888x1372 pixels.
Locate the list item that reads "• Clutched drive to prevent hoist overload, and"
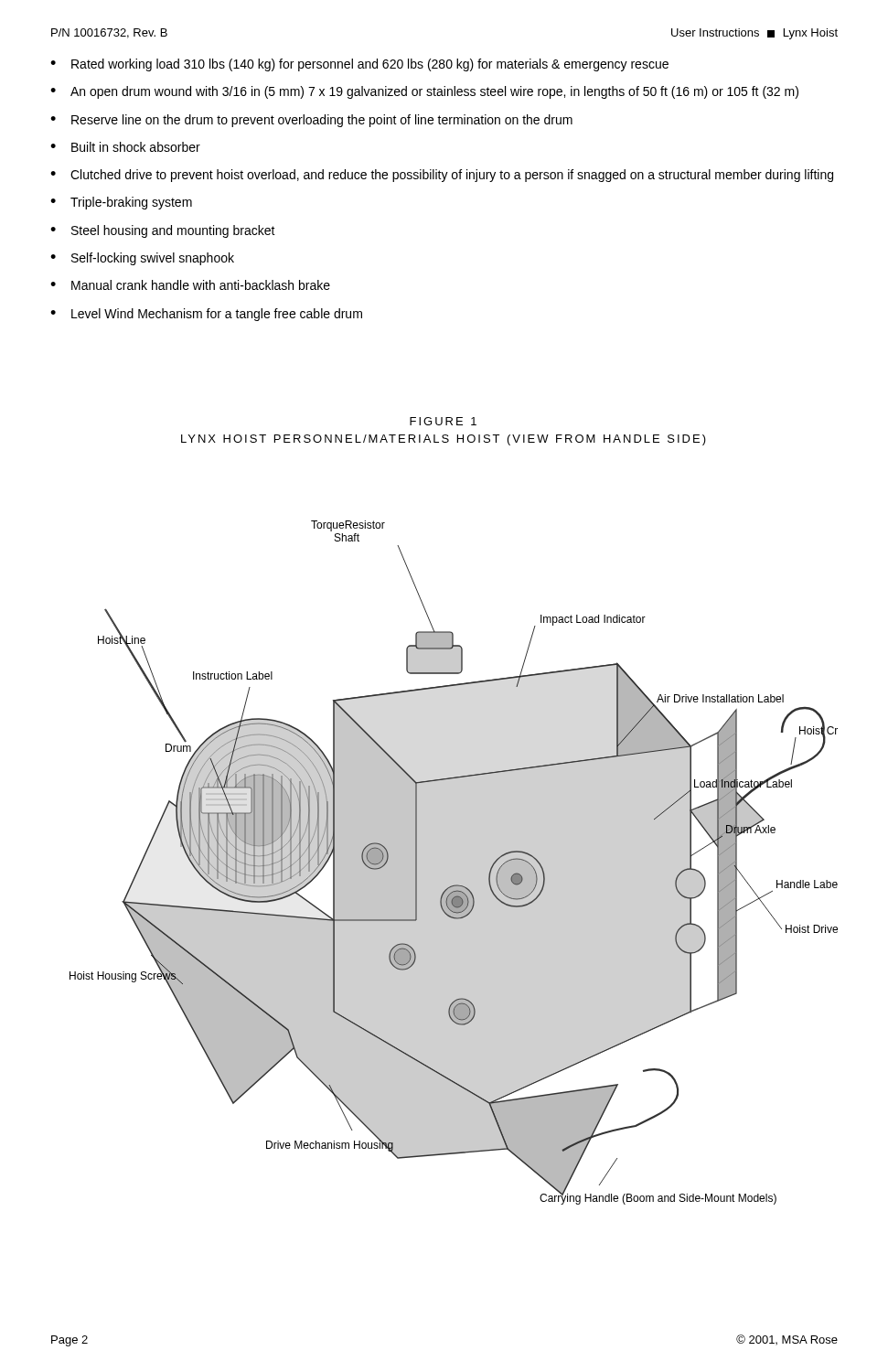[442, 175]
